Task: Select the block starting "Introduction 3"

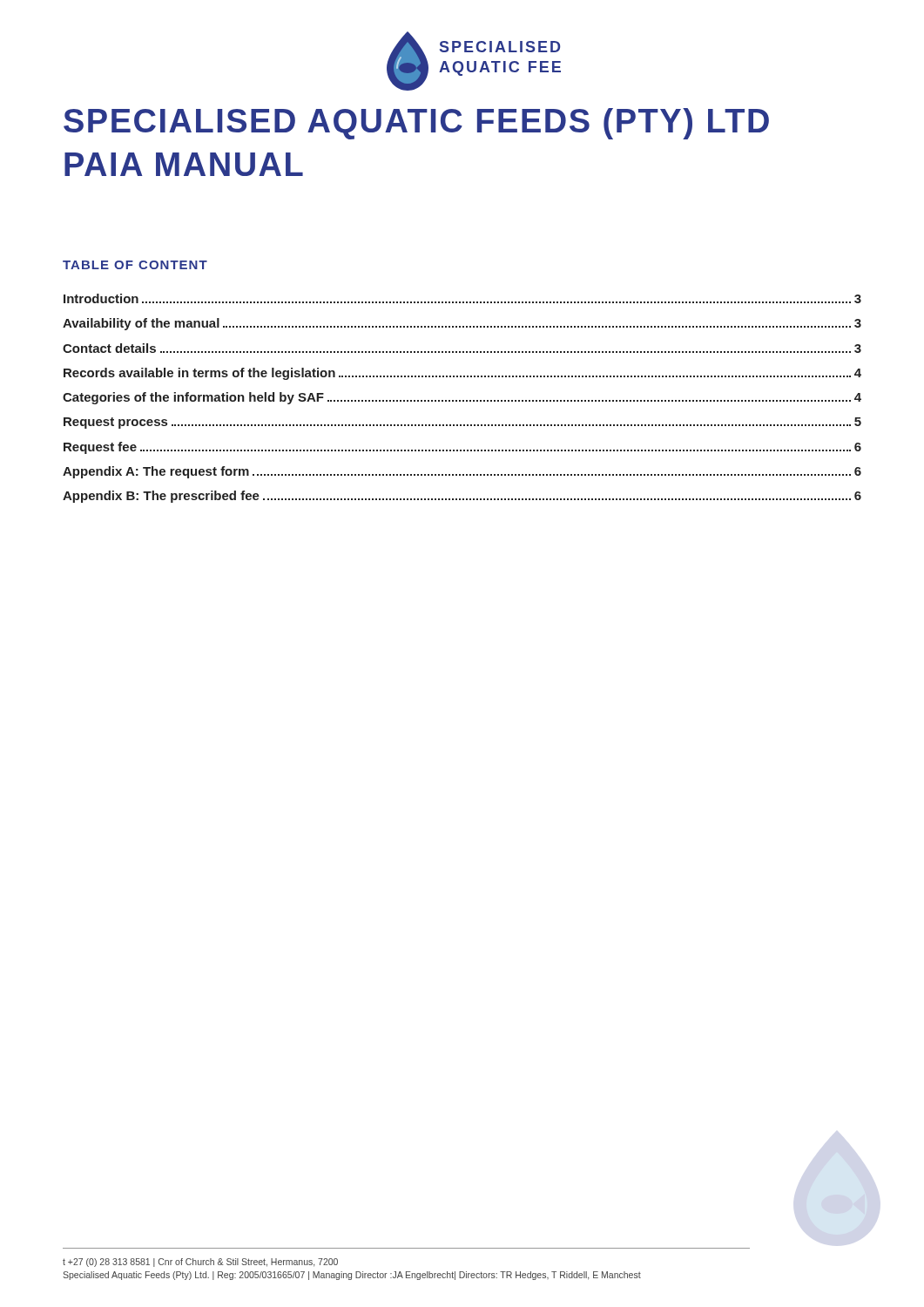Action: 462,299
